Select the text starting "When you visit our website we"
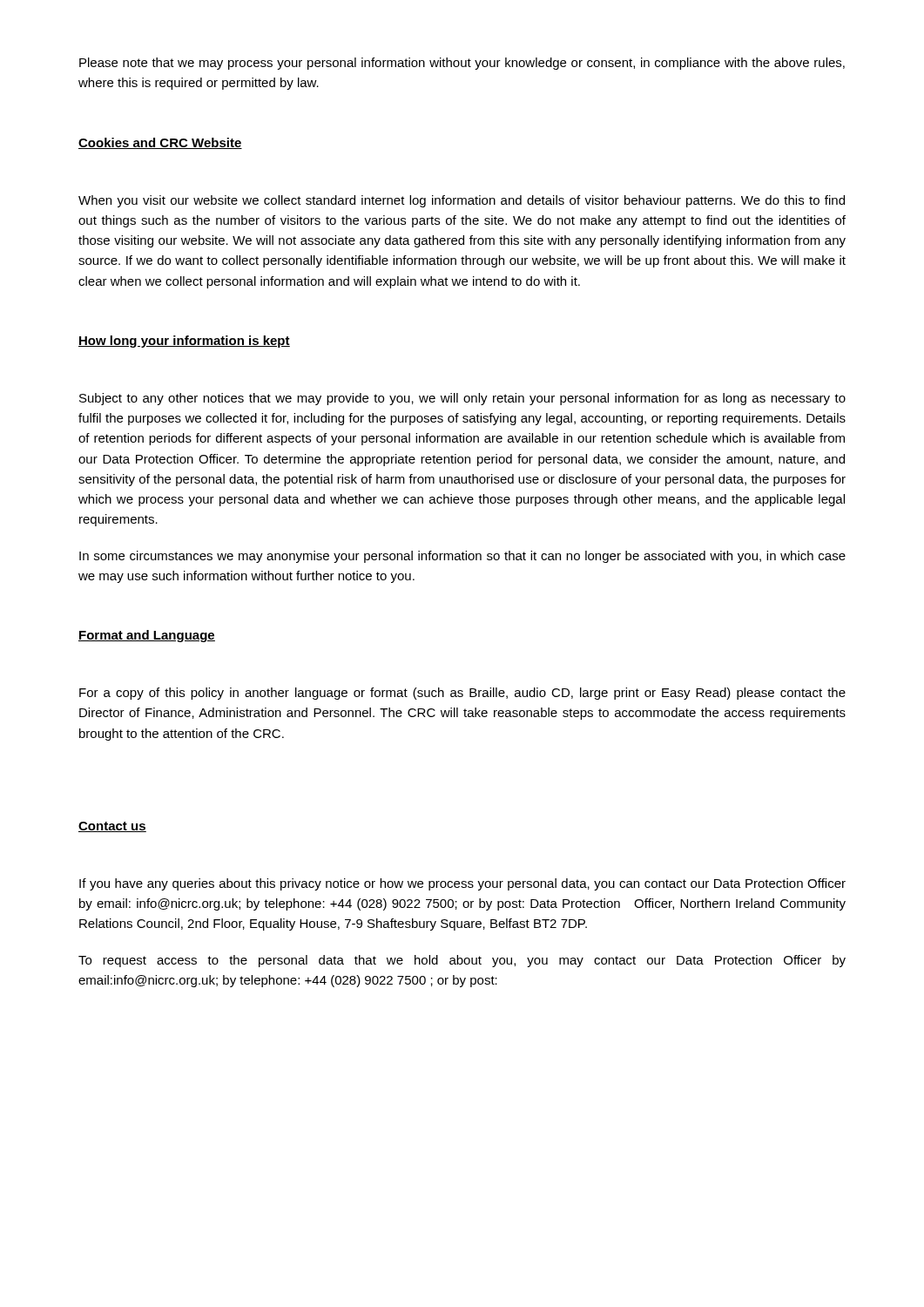Viewport: 924px width, 1307px height. (x=462, y=240)
